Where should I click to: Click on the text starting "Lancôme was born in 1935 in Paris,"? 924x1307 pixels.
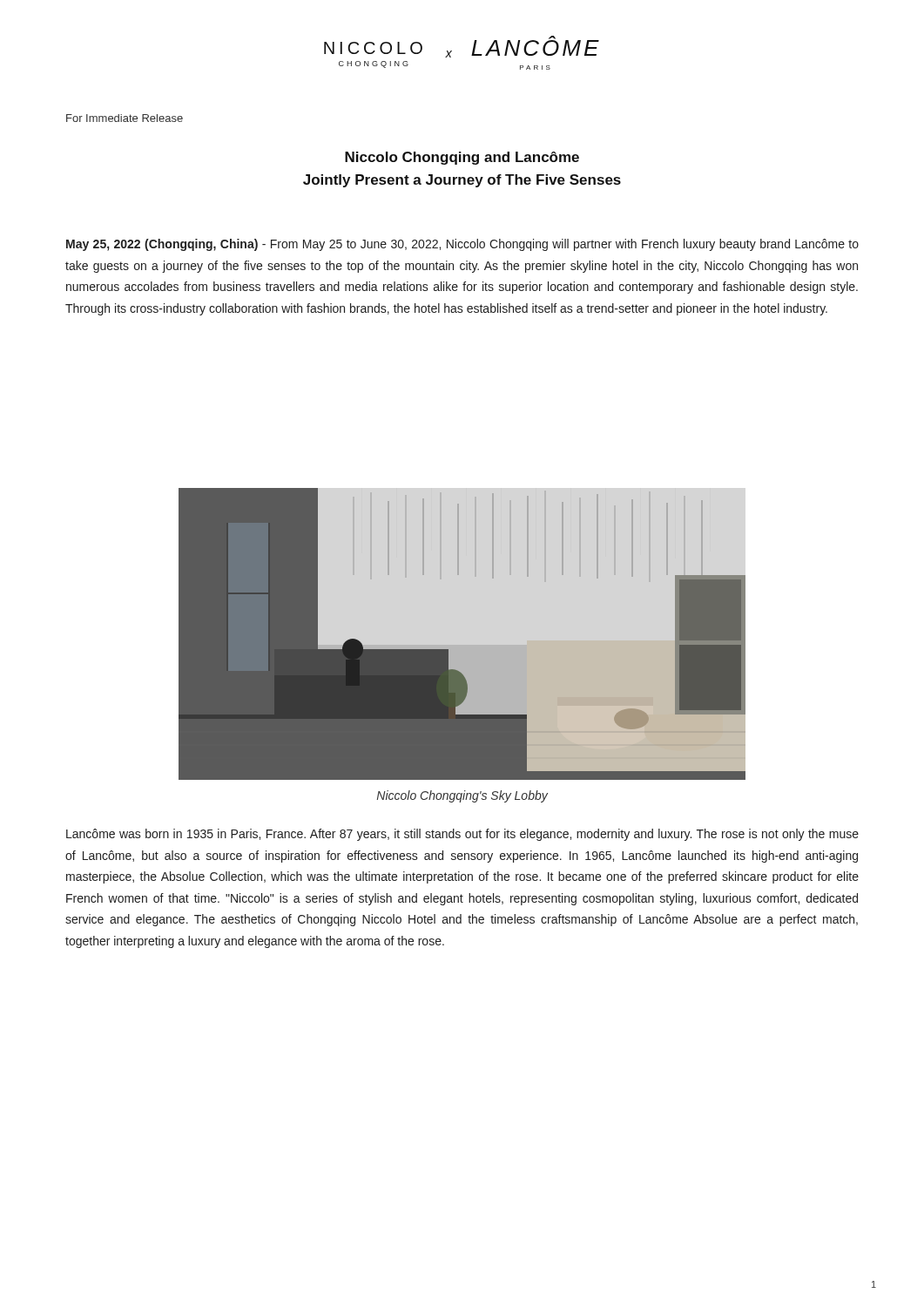click(462, 887)
